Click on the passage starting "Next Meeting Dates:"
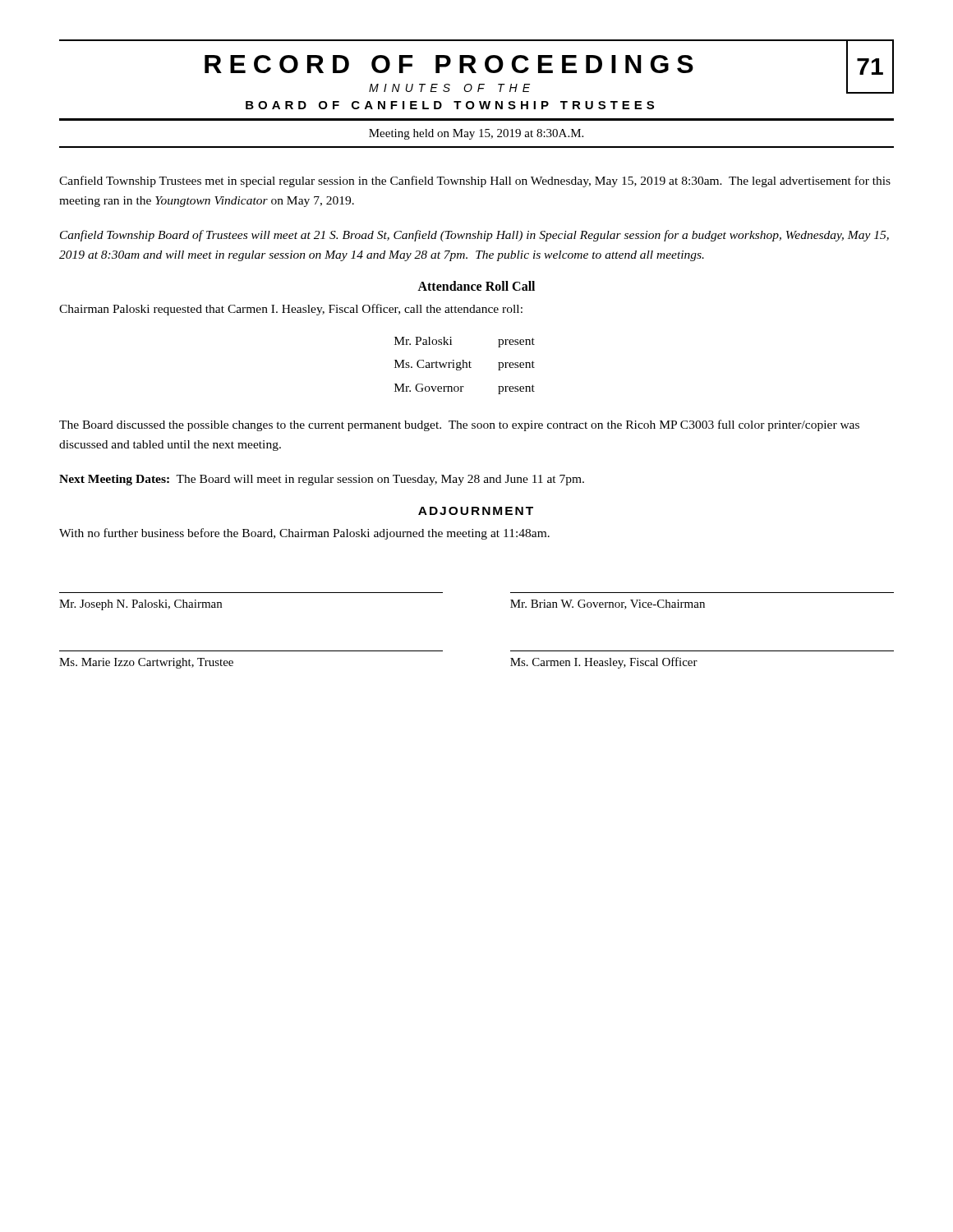 pyautogui.click(x=322, y=479)
